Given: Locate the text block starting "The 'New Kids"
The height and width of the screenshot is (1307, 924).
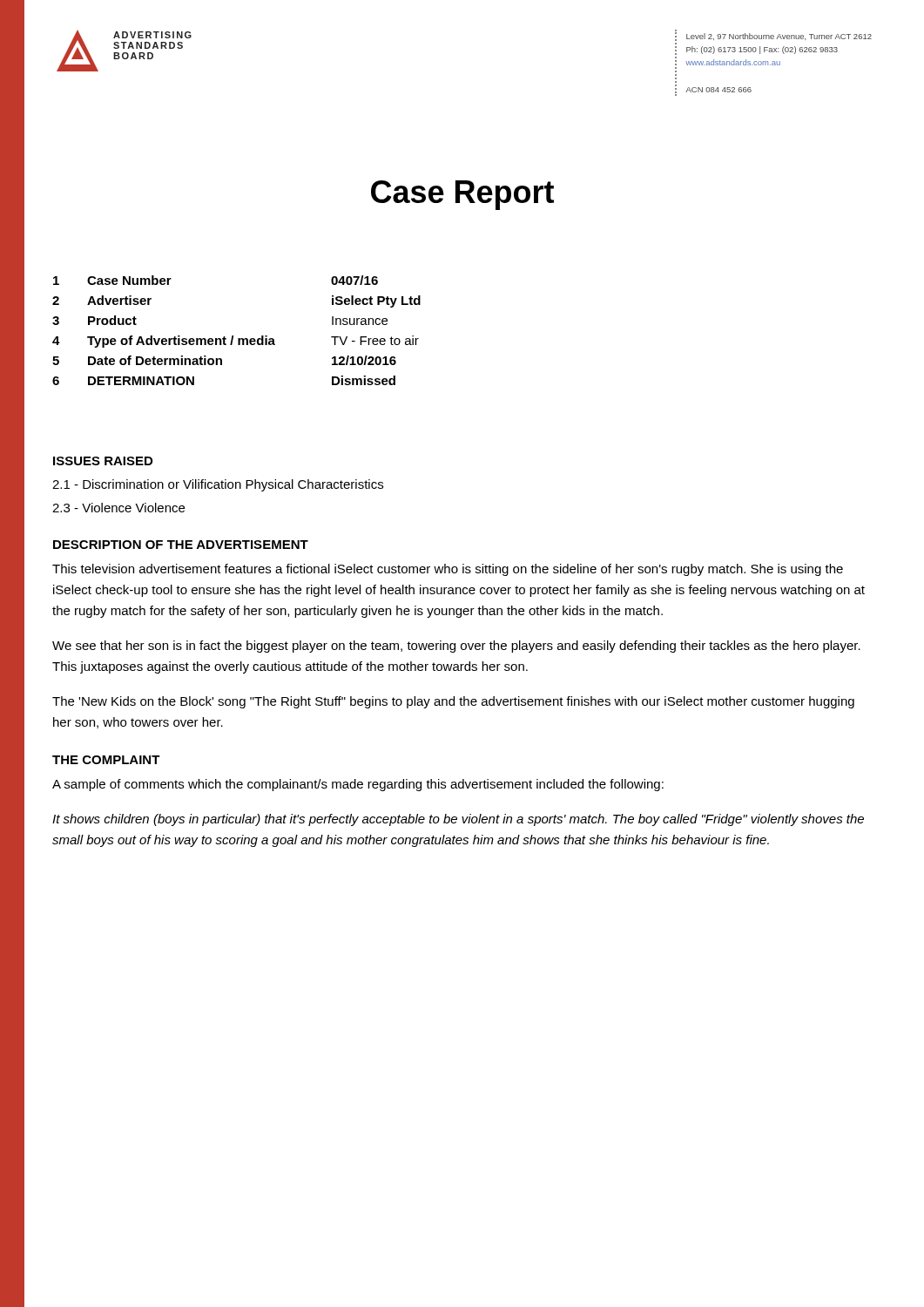Looking at the screenshot, I should click(454, 711).
